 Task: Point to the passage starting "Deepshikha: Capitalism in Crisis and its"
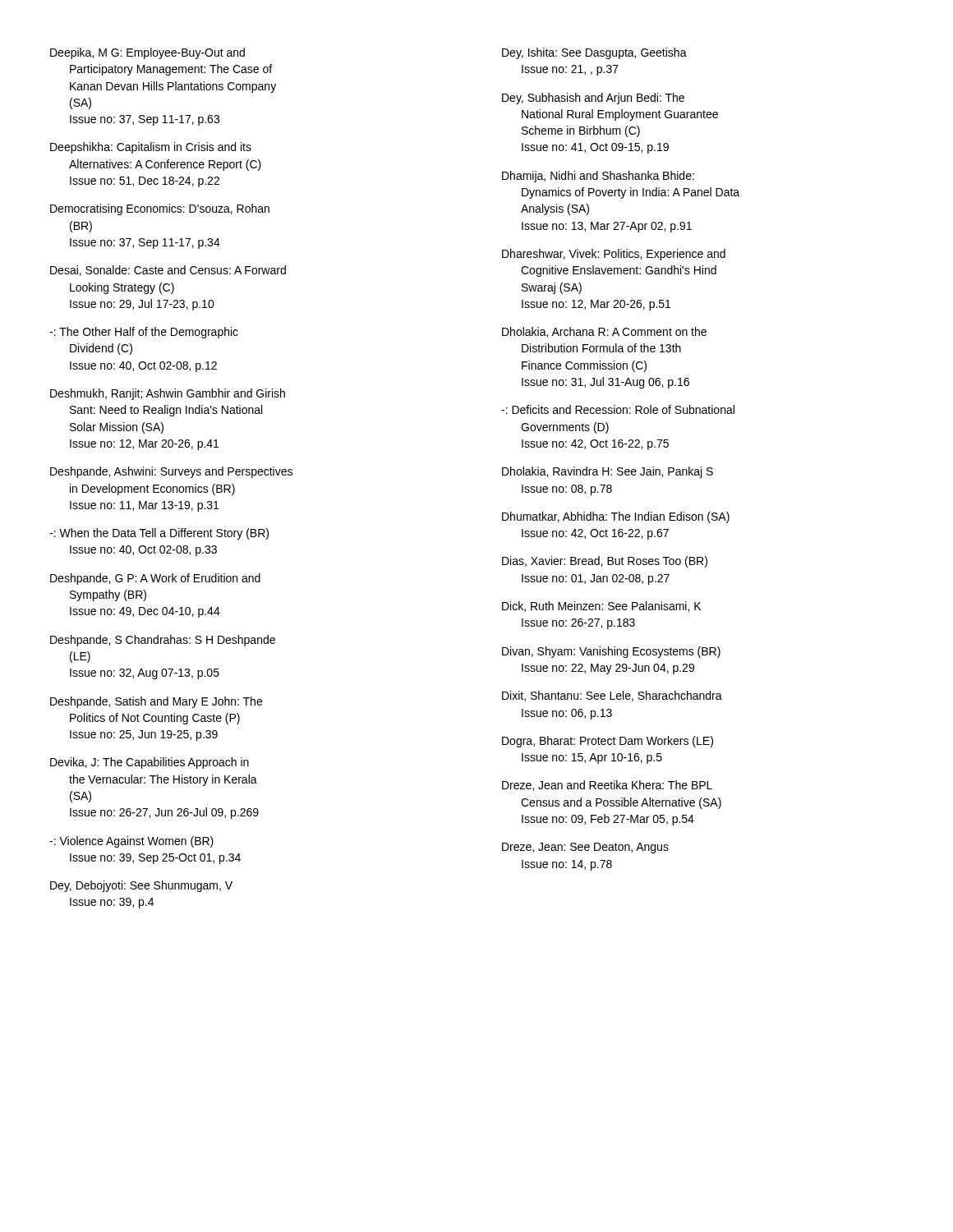[251, 164]
